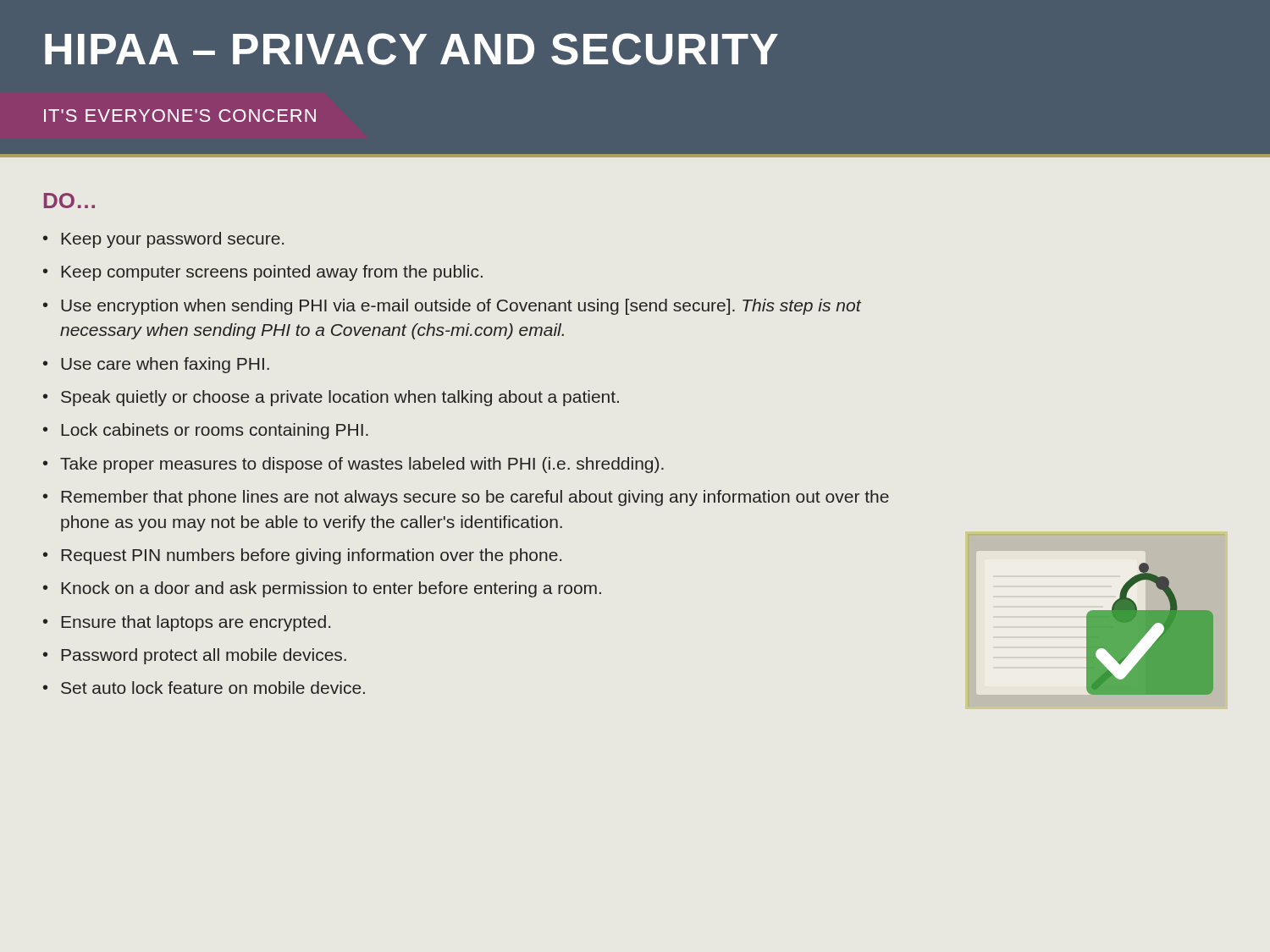Locate the photo
This screenshot has width=1270, height=952.
1096,620
